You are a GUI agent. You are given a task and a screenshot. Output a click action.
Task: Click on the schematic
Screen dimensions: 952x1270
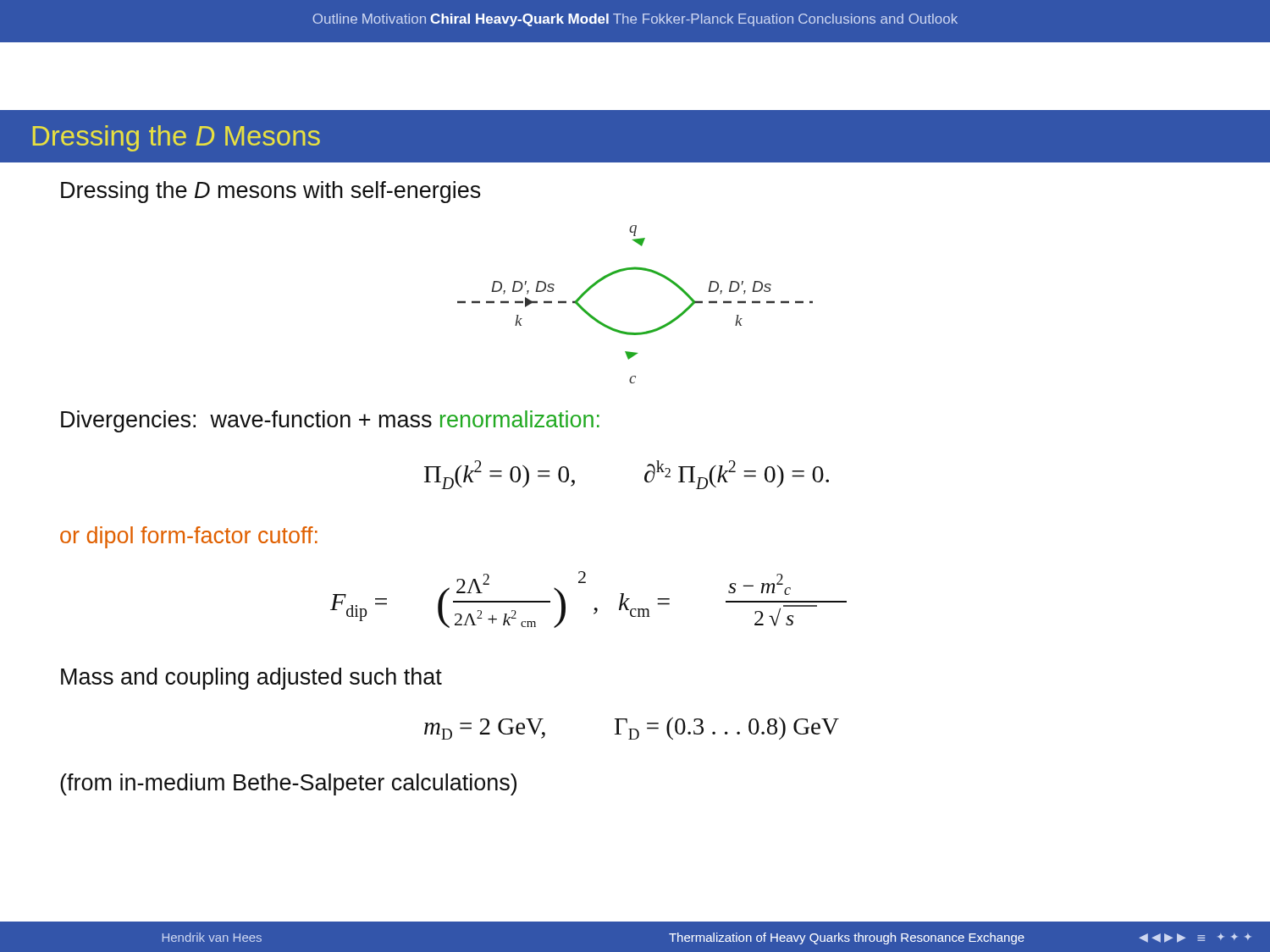(x=635, y=304)
